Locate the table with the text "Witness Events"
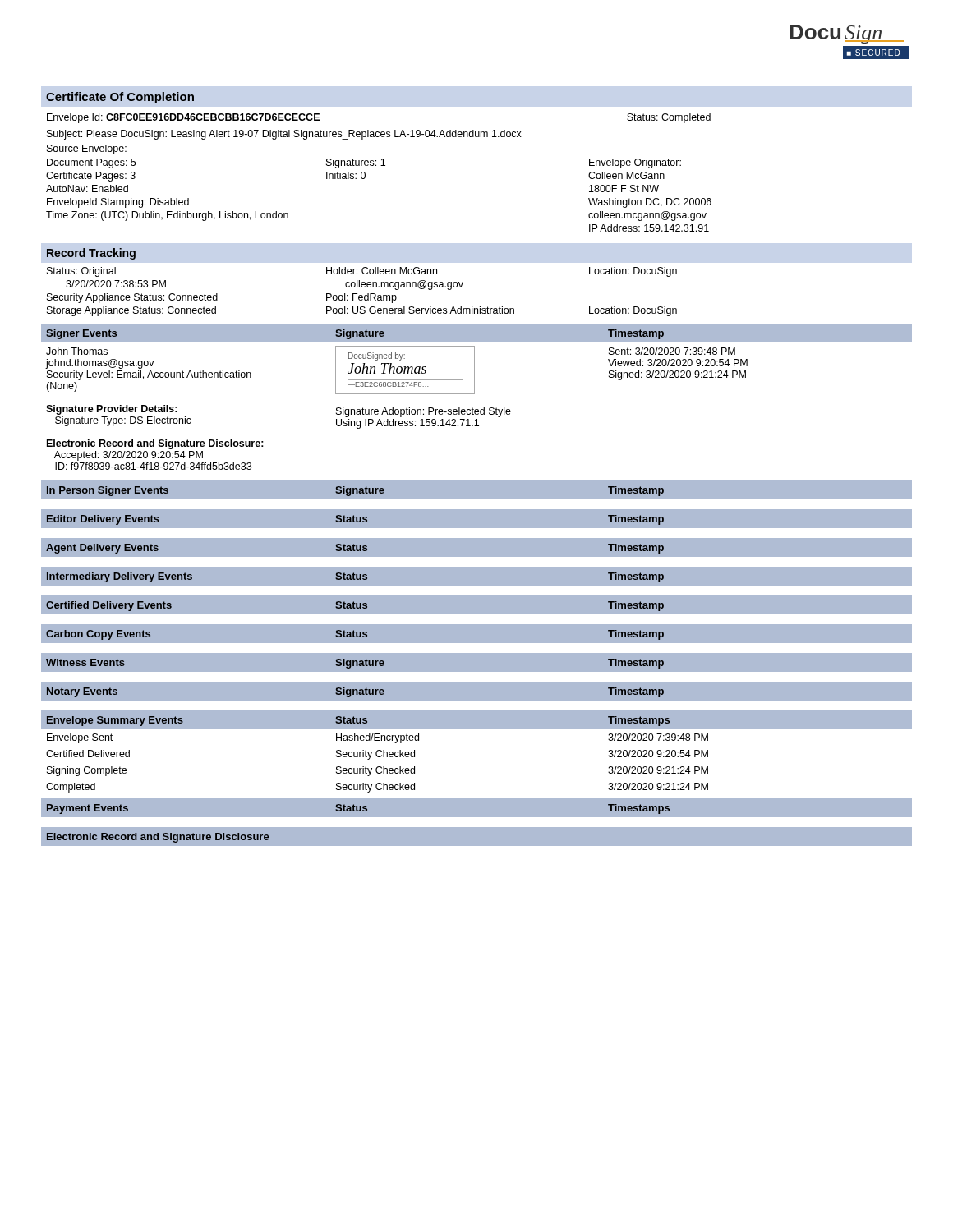The width and height of the screenshot is (953, 1232). pyautogui.click(x=476, y=666)
